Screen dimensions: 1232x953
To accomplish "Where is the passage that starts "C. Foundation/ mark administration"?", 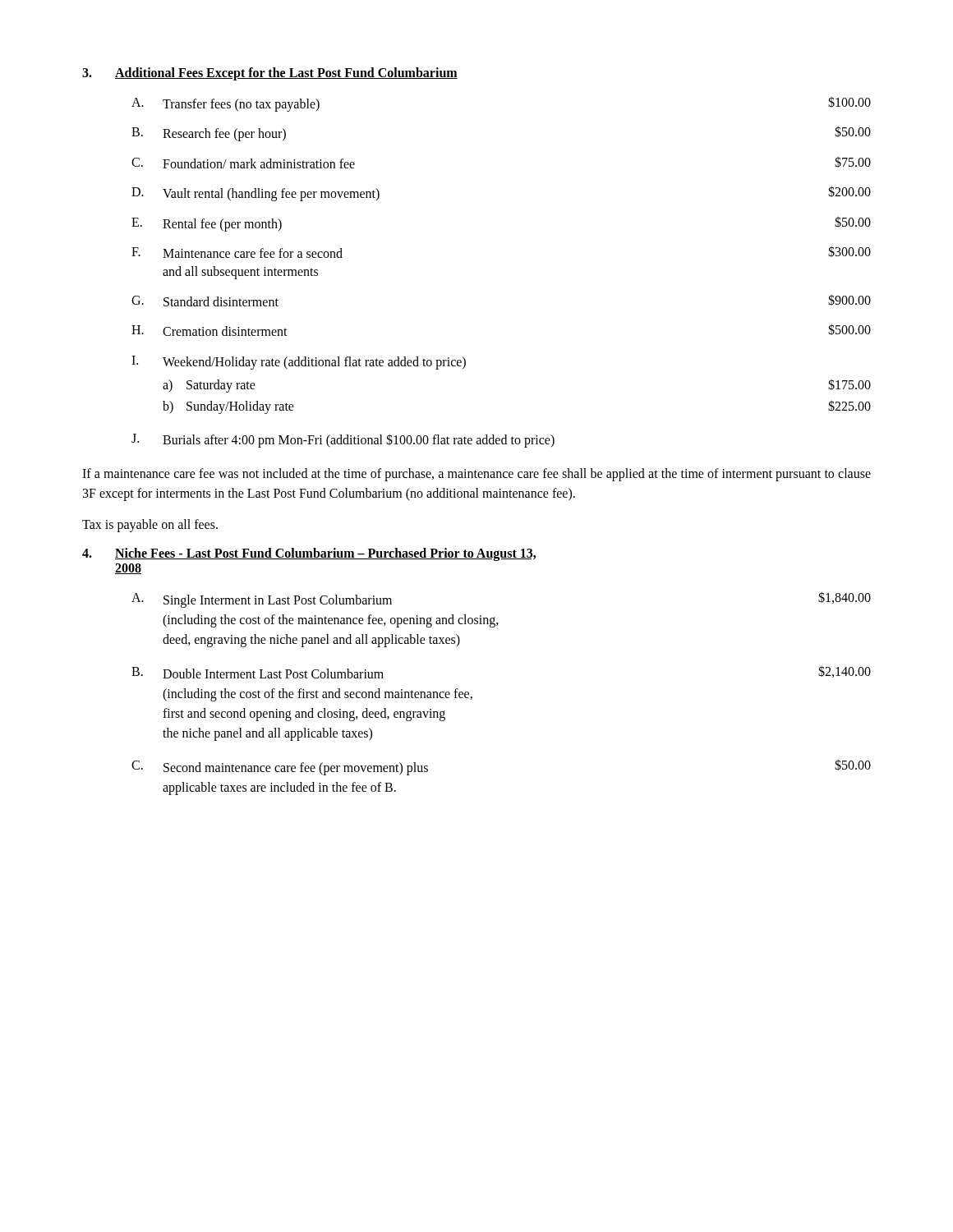I will tap(262, 162).
